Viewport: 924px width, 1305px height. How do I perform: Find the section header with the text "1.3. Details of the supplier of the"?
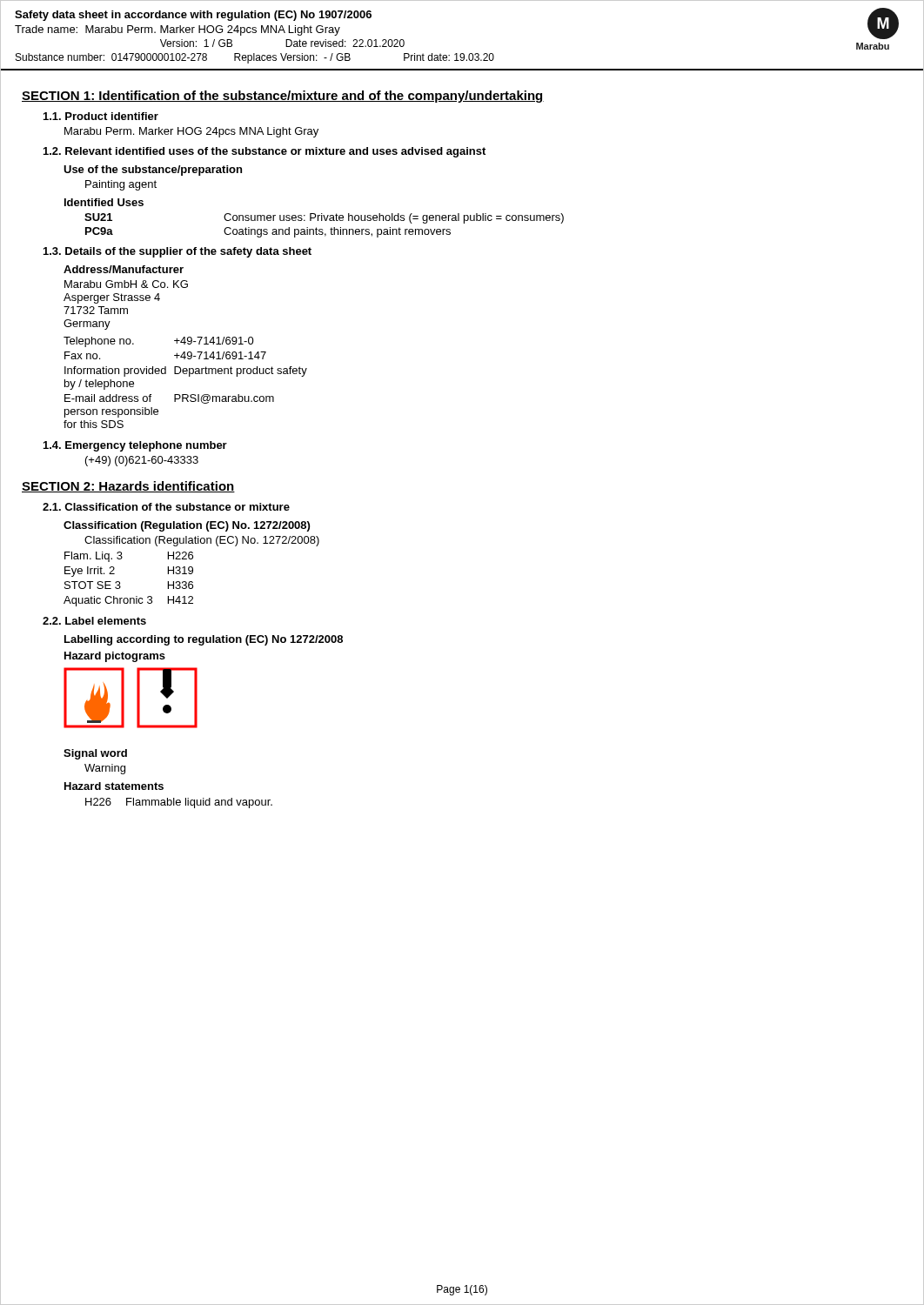coord(177,251)
